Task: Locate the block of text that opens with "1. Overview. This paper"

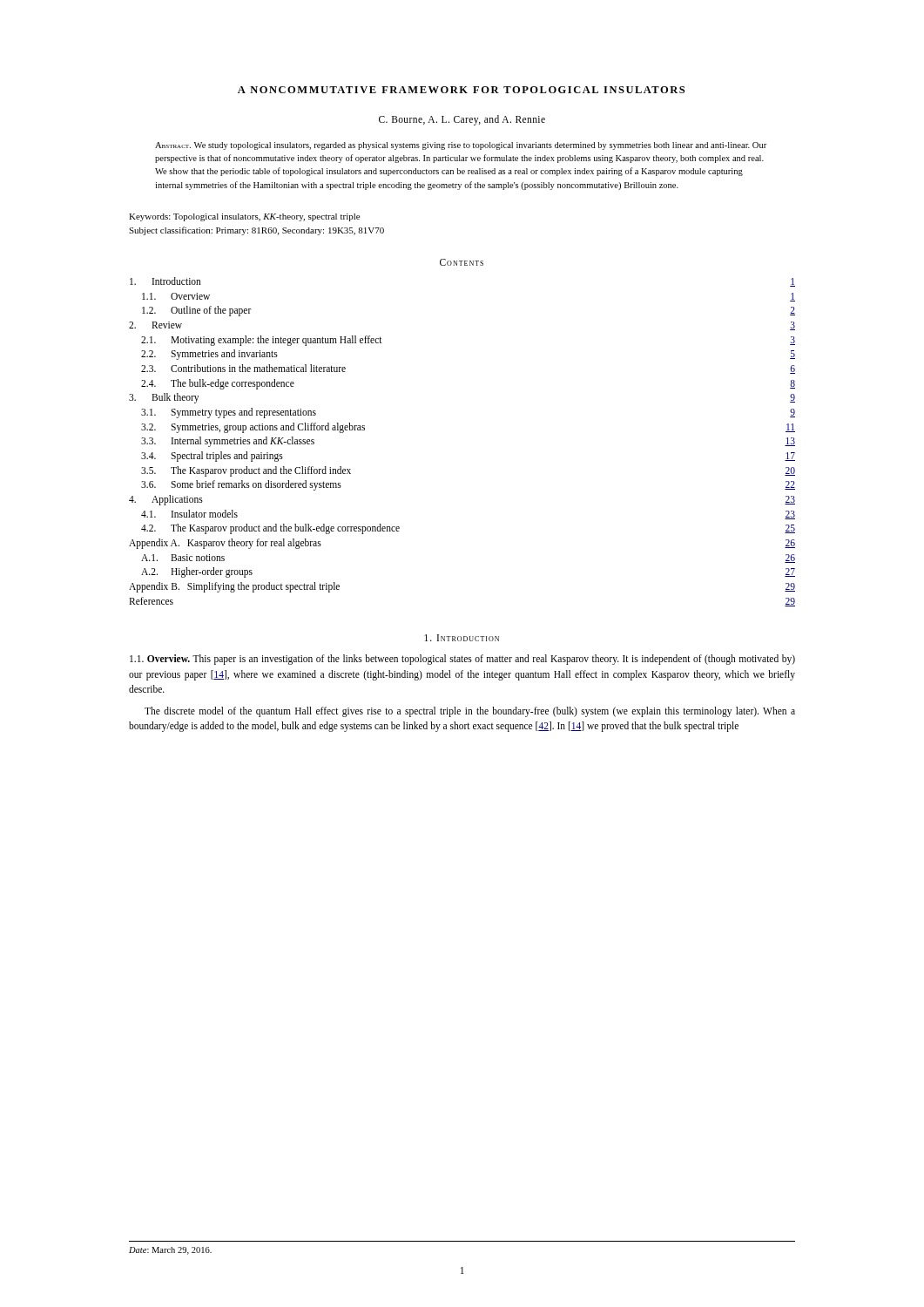Action: [462, 674]
